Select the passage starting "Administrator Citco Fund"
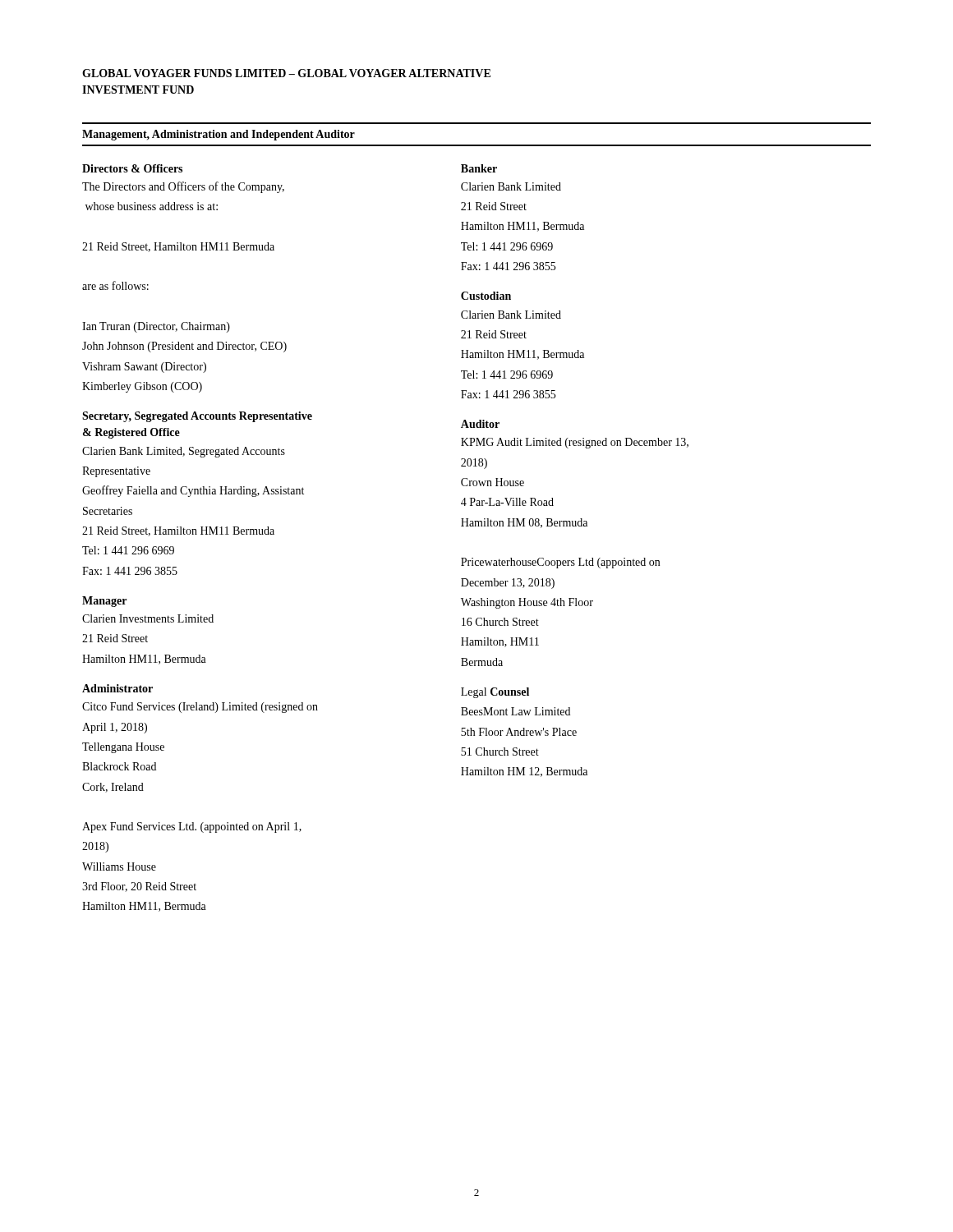This screenshot has height=1232, width=953. pos(117,688)
